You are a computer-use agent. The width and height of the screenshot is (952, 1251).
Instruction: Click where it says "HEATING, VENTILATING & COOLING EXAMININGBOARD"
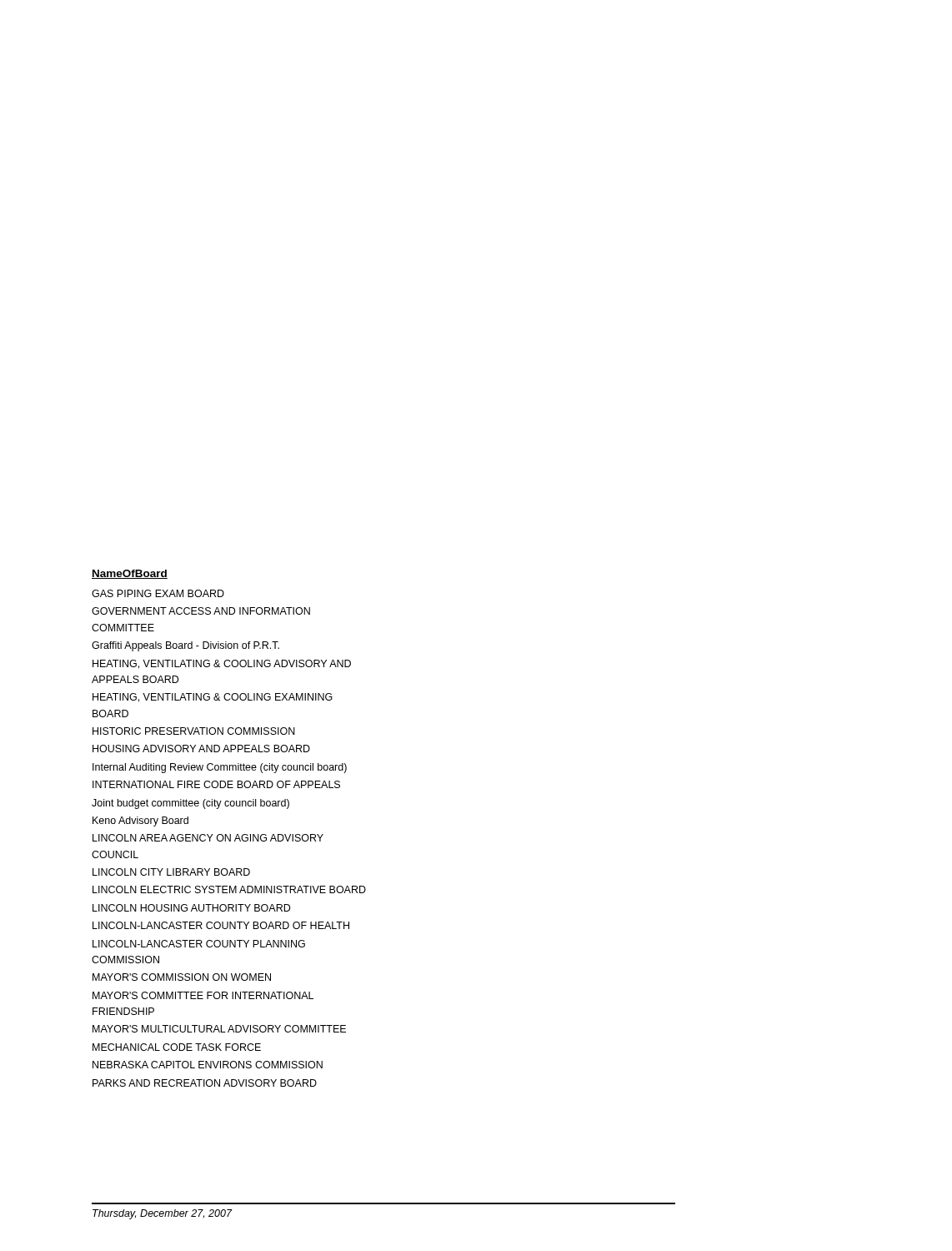click(x=212, y=706)
